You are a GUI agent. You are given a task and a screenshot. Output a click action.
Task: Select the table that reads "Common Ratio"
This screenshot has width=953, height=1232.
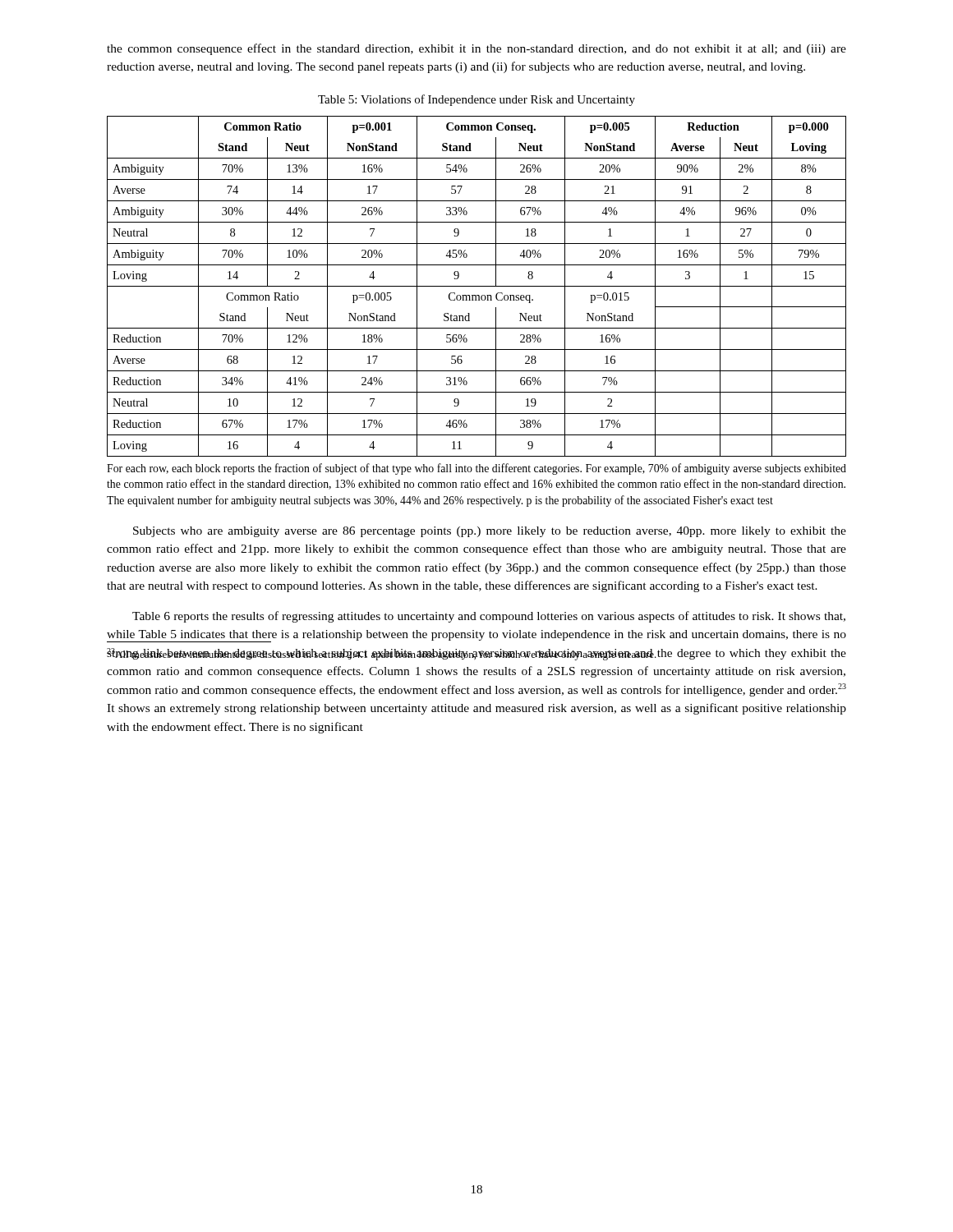tap(476, 286)
